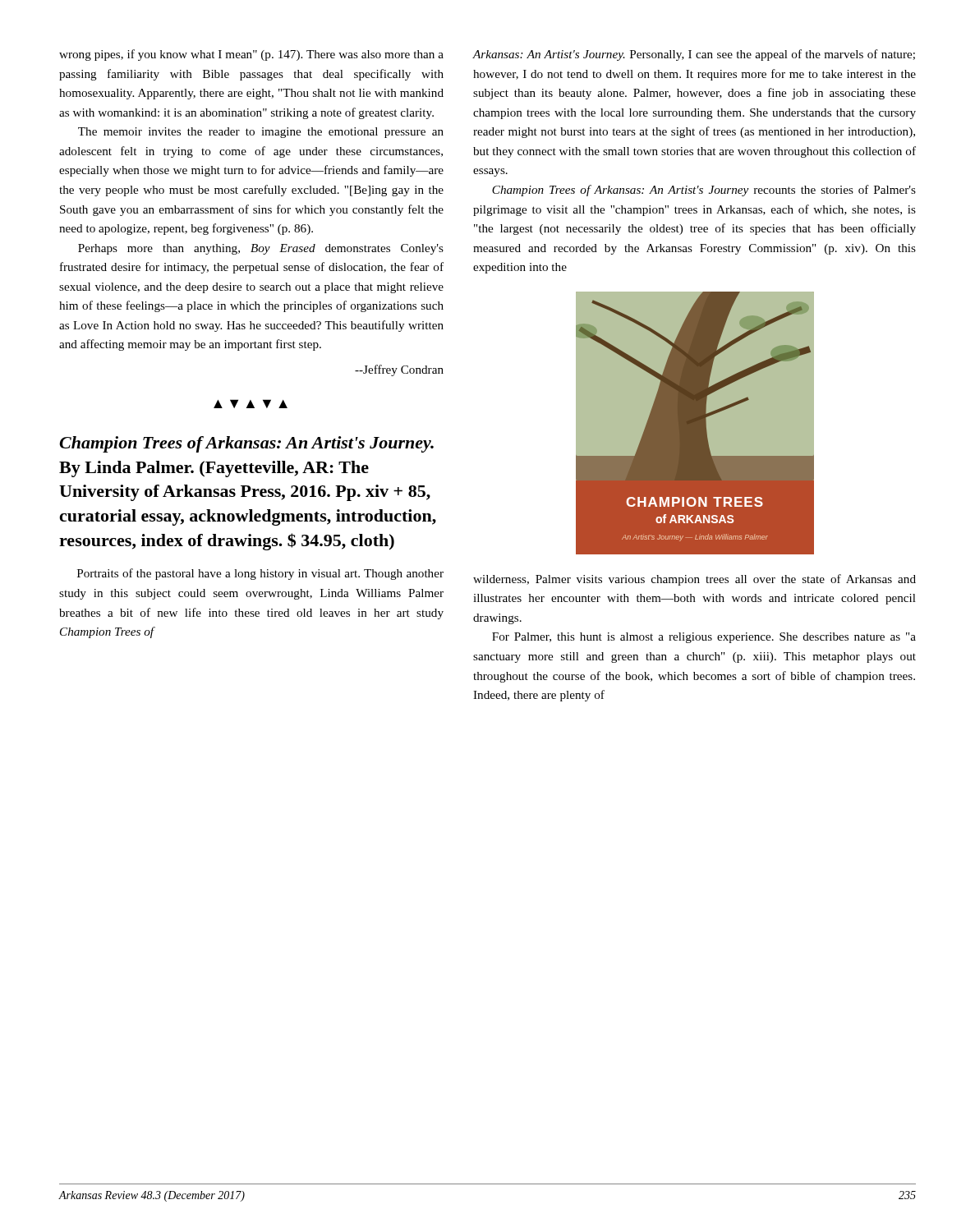This screenshot has width=975, height=1232.
Task: Click on the text starting "Jeffrey Condran"
Action: click(399, 369)
